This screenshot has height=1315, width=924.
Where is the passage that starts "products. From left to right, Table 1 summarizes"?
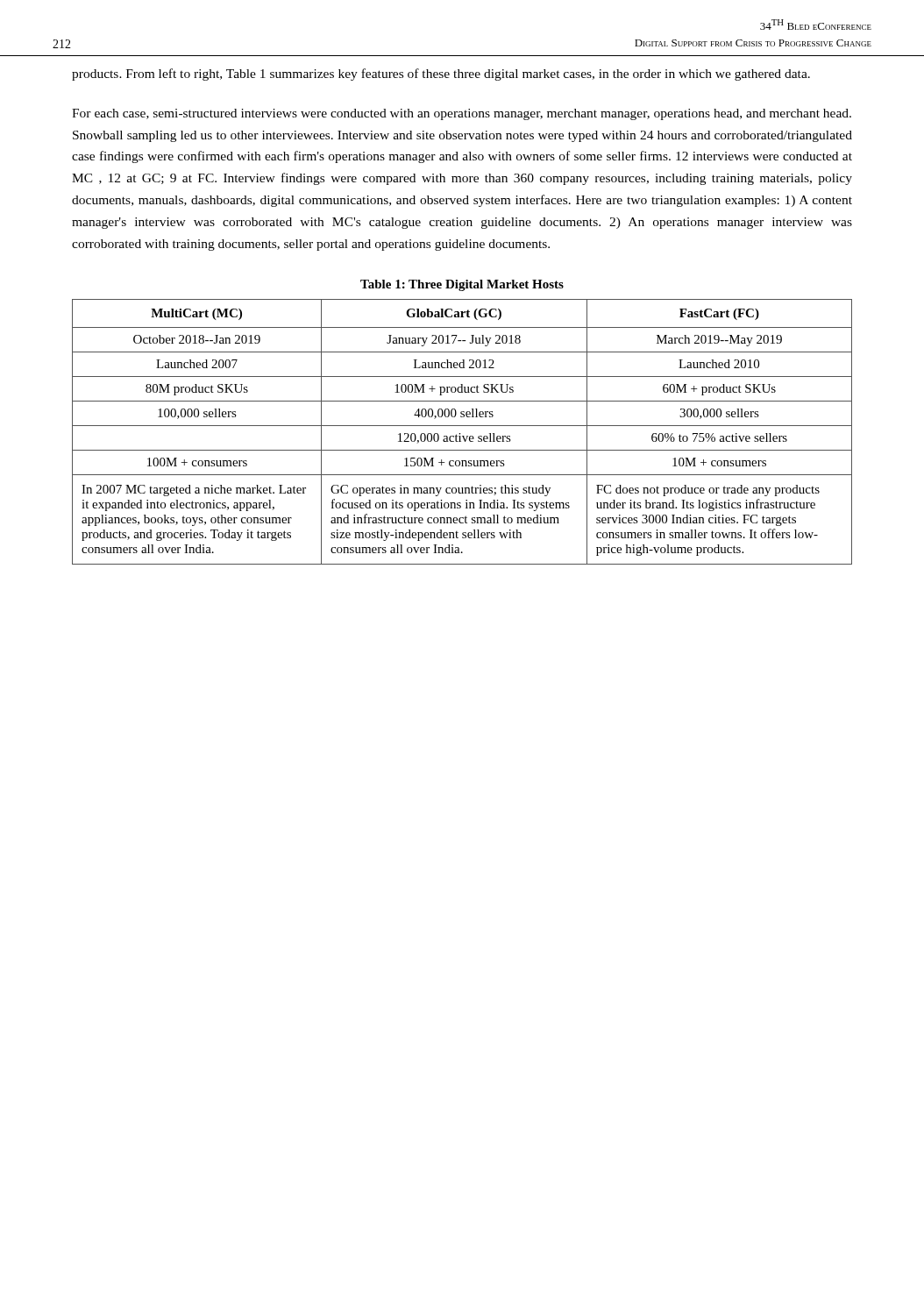[x=441, y=73]
